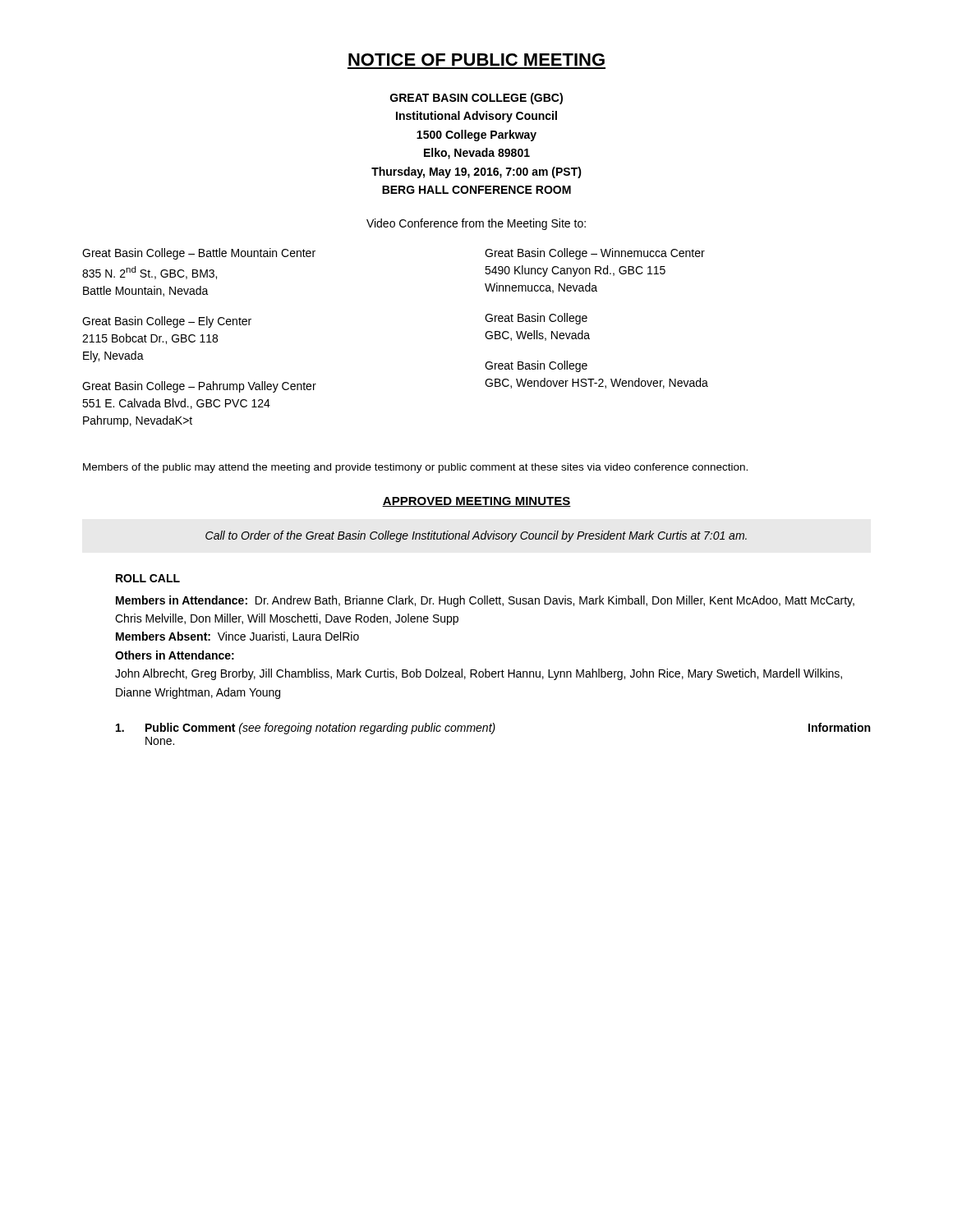Where does it say "Great Basin College GBC, Wells, Nevada"?
Viewport: 953px width, 1232px height.
(537, 327)
